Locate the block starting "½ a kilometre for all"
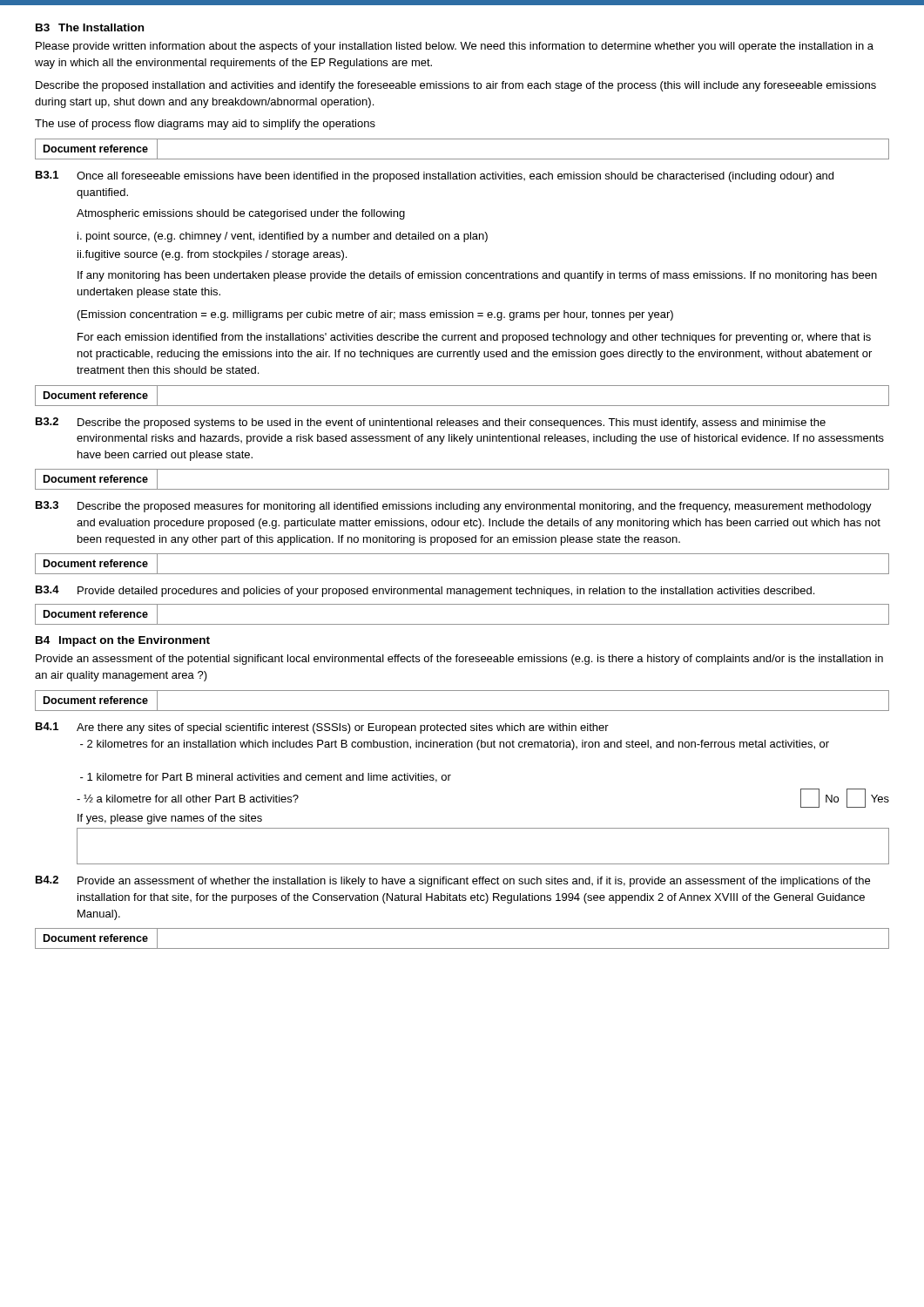The height and width of the screenshot is (1307, 924). coord(193,798)
